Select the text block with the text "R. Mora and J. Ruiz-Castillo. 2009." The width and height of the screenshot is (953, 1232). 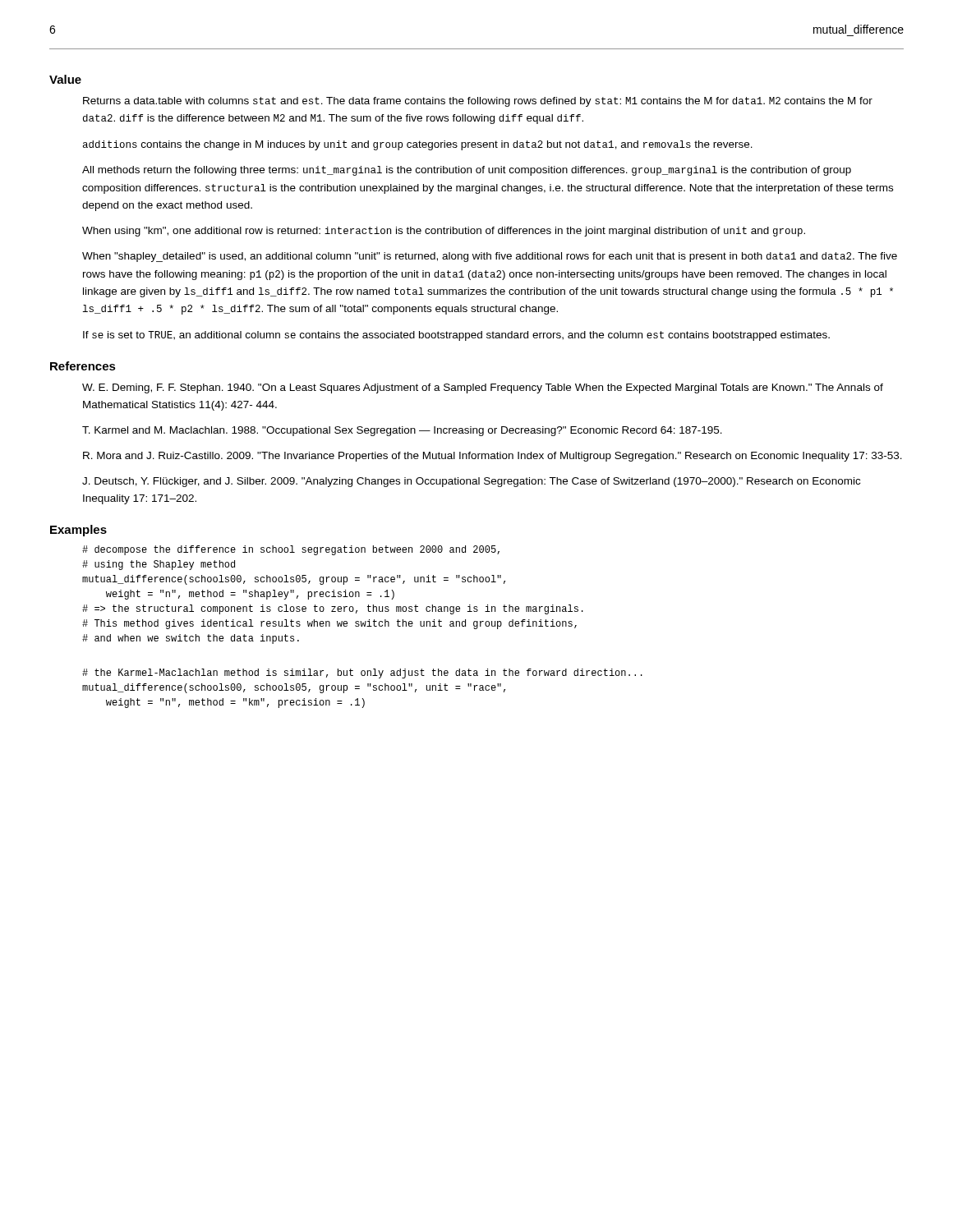pyautogui.click(x=492, y=455)
